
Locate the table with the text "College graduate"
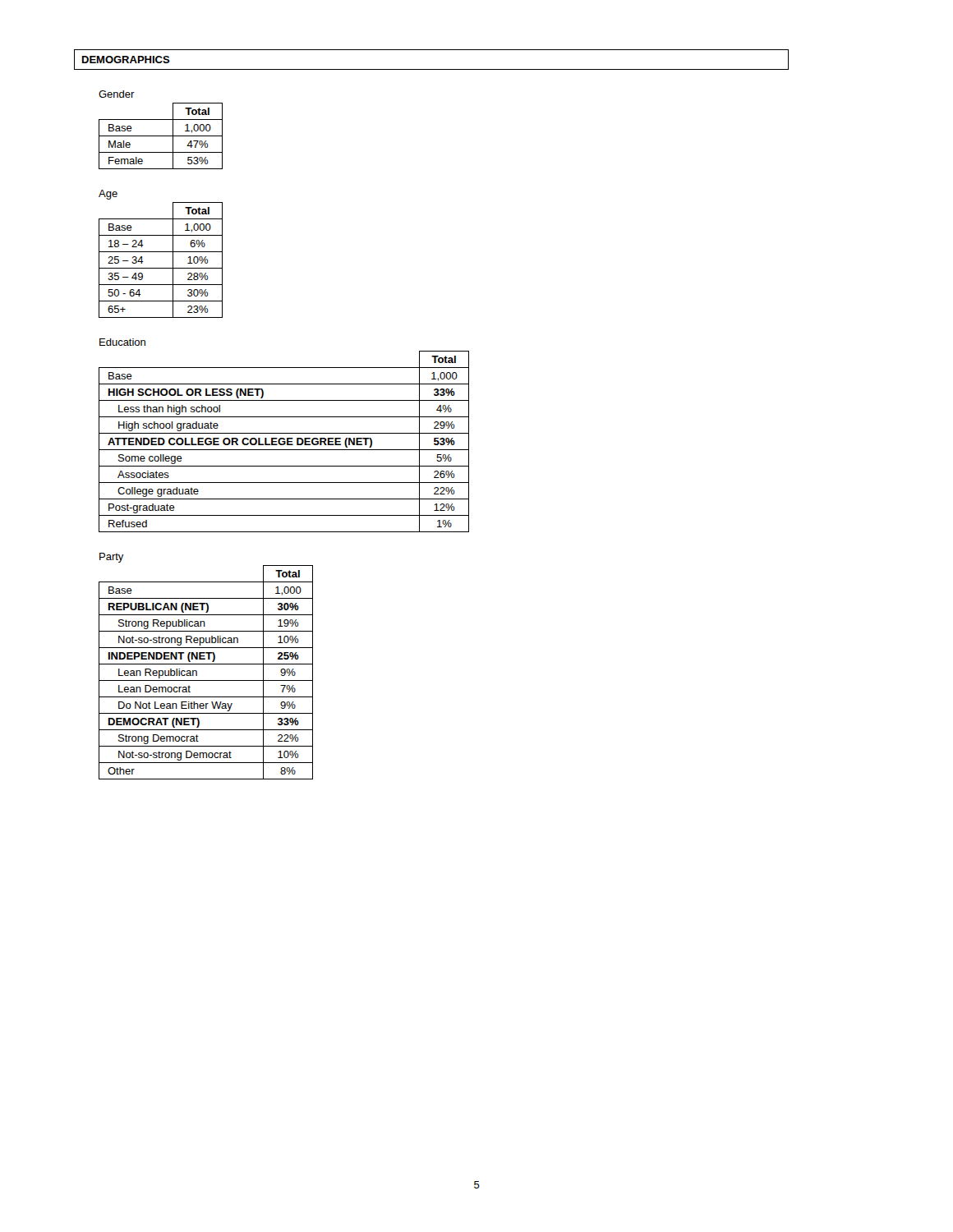click(489, 441)
